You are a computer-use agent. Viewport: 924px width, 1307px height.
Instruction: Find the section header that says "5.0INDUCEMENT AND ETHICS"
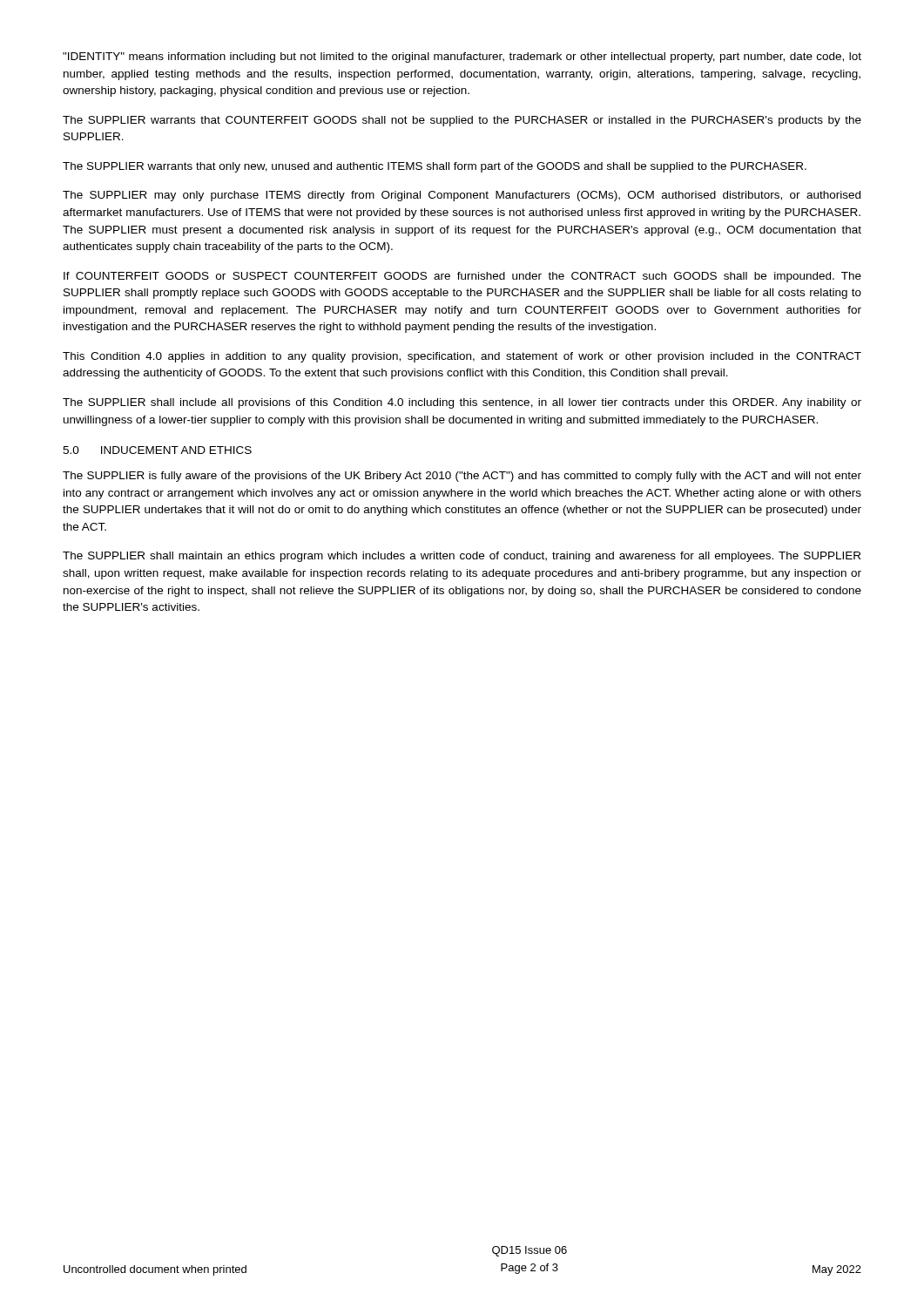[157, 450]
